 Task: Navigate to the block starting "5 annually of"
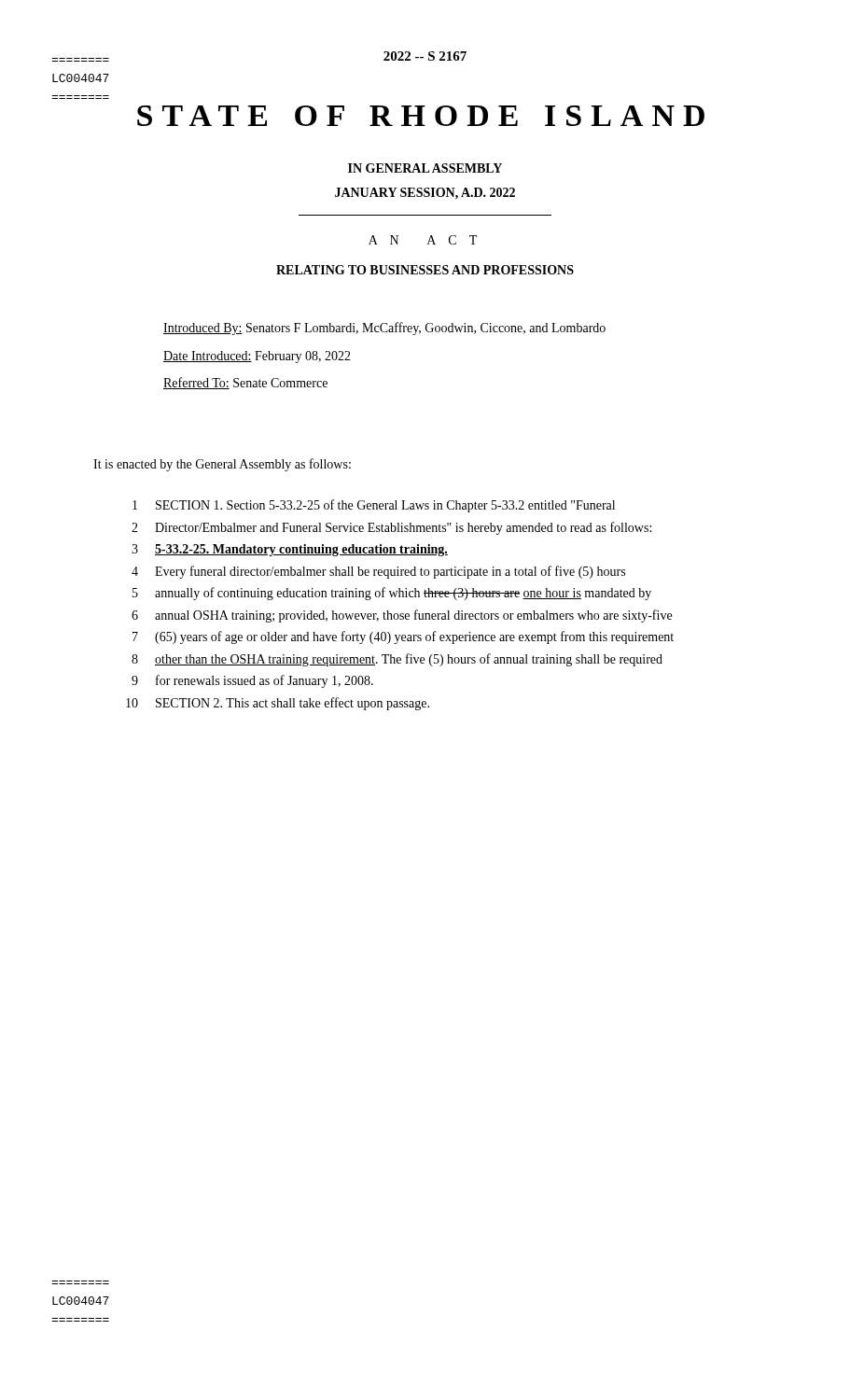pos(372,593)
